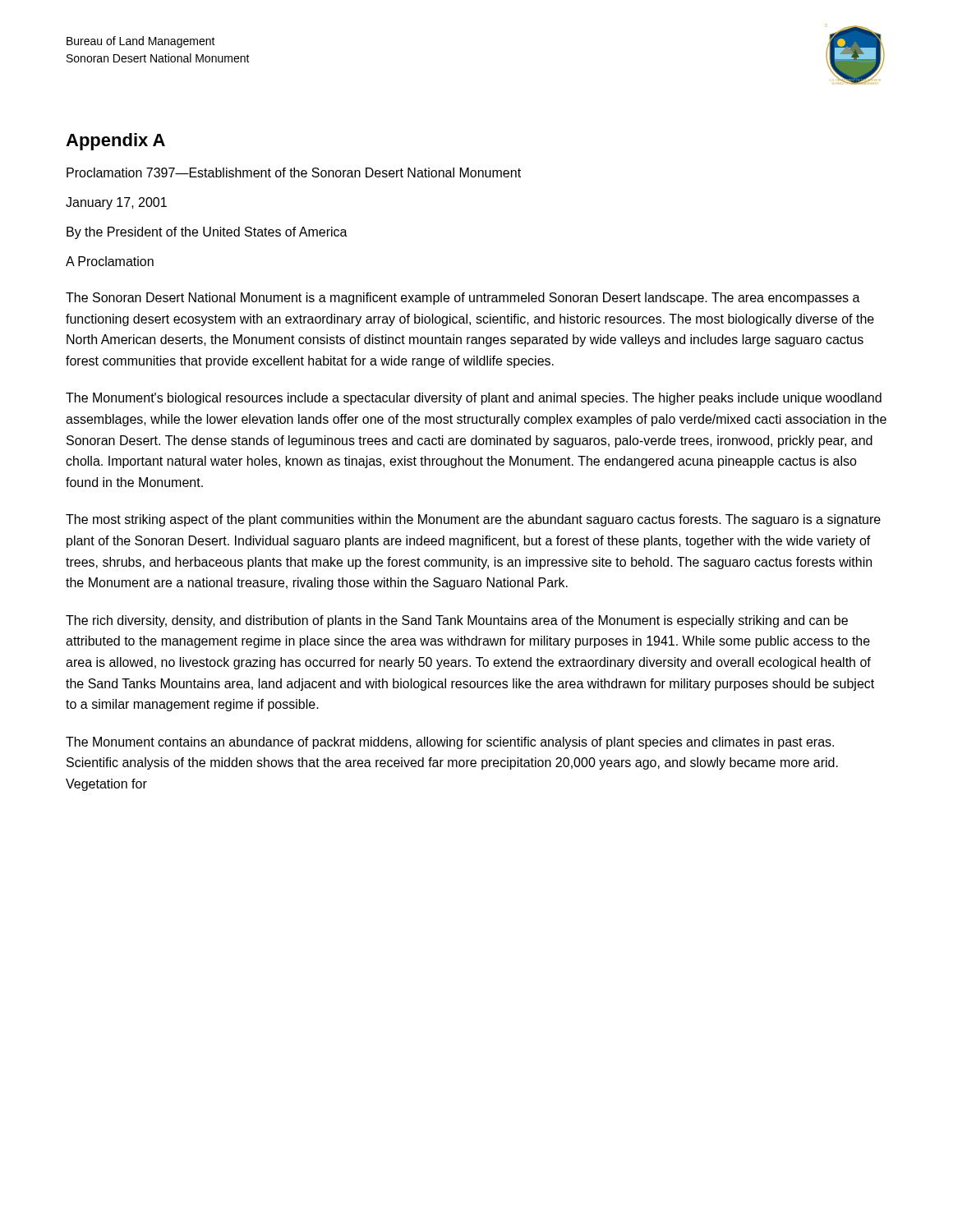
Task: Select the text containing "A Proclamation"
Action: tap(110, 262)
